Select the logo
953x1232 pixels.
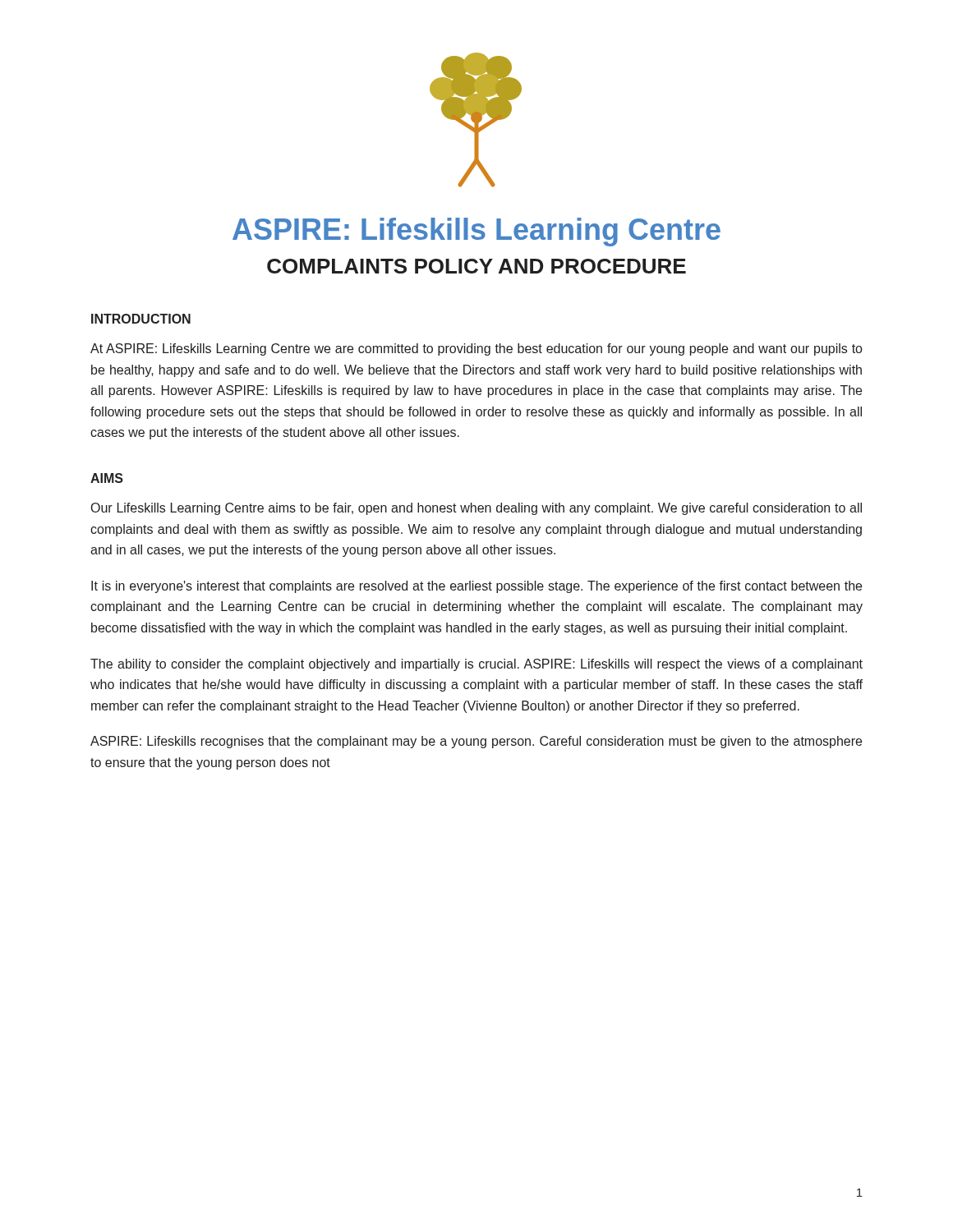point(476,123)
